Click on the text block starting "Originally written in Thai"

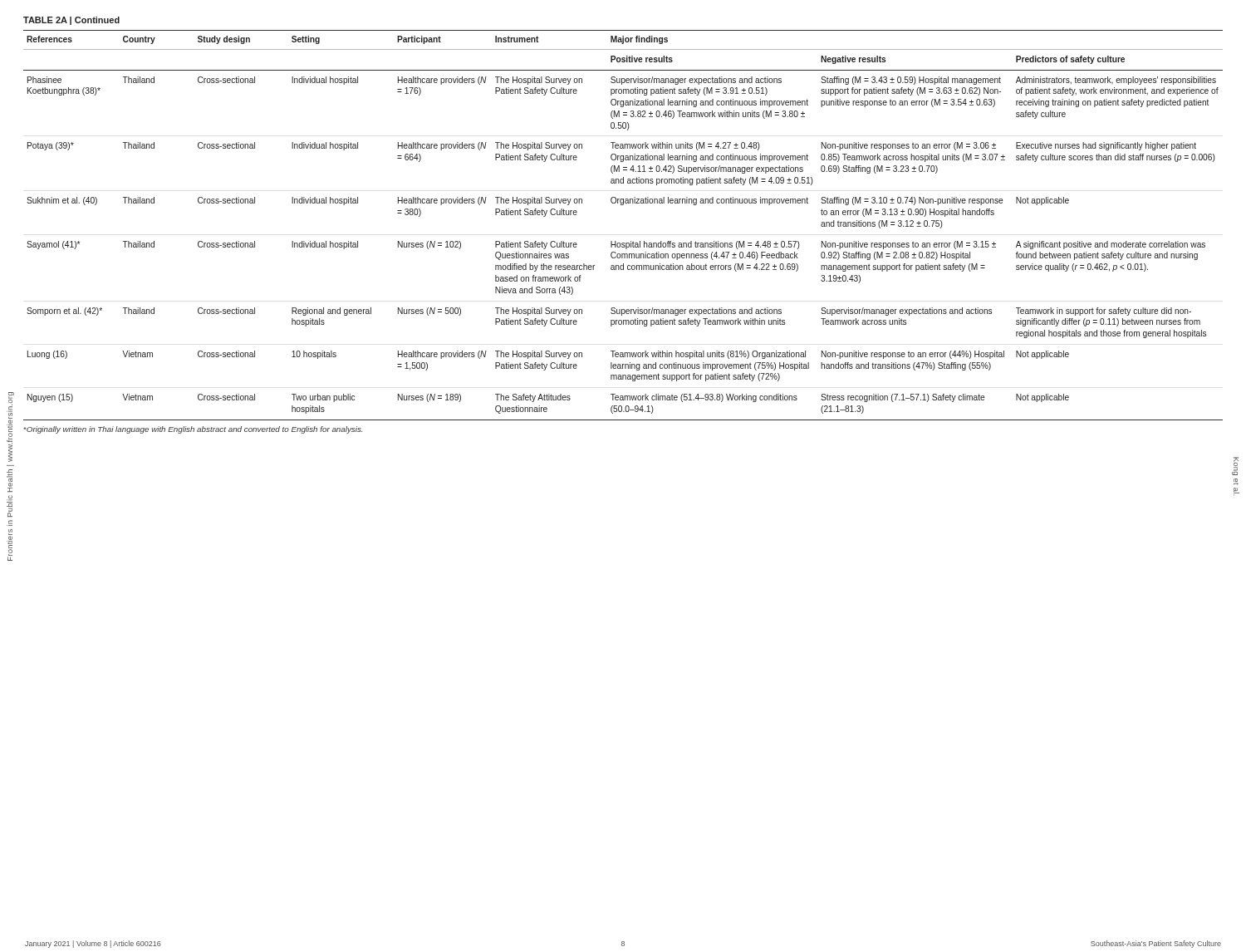click(193, 429)
